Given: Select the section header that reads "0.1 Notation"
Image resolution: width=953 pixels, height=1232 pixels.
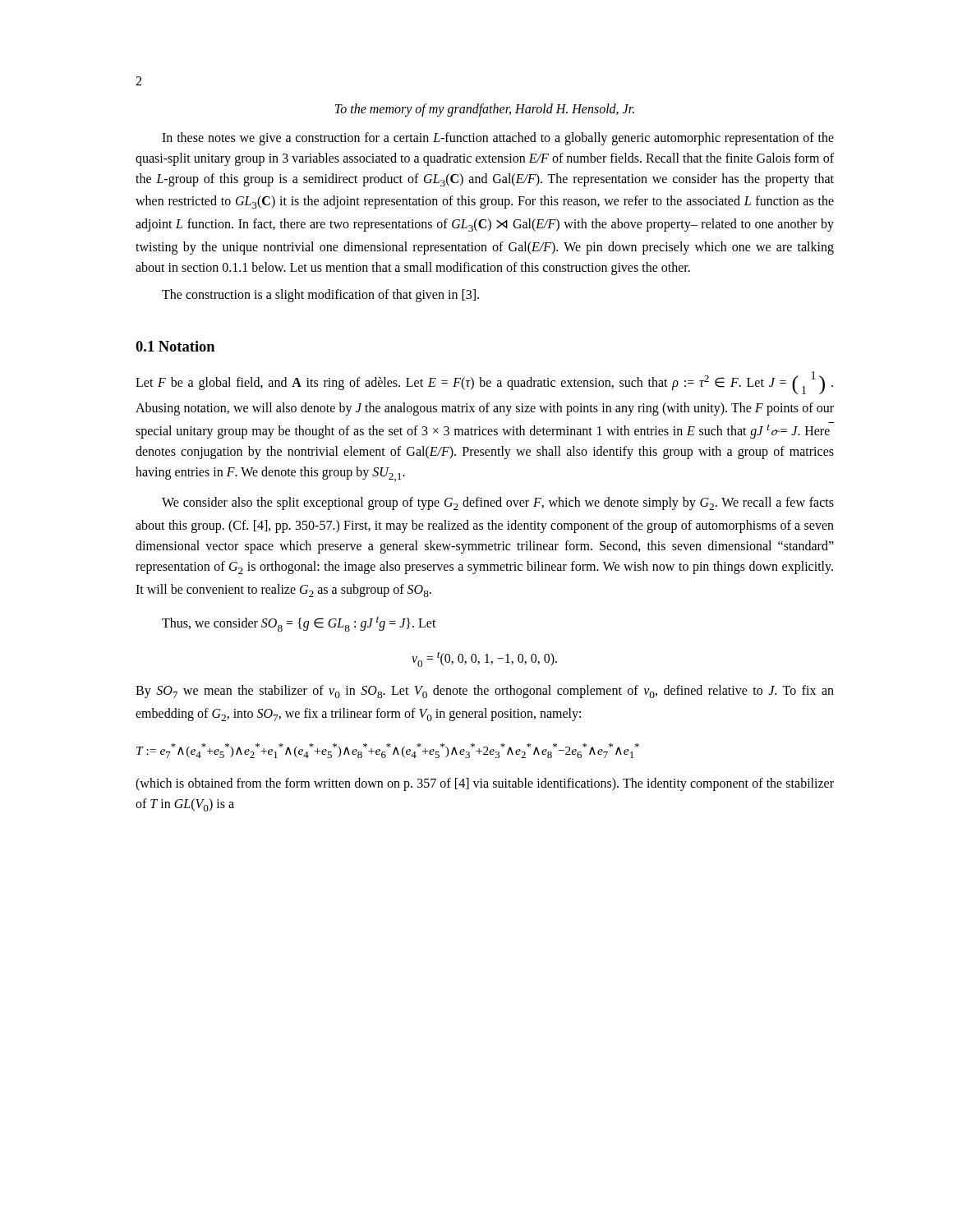Looking at the screenshot, I should pos(175,346).
